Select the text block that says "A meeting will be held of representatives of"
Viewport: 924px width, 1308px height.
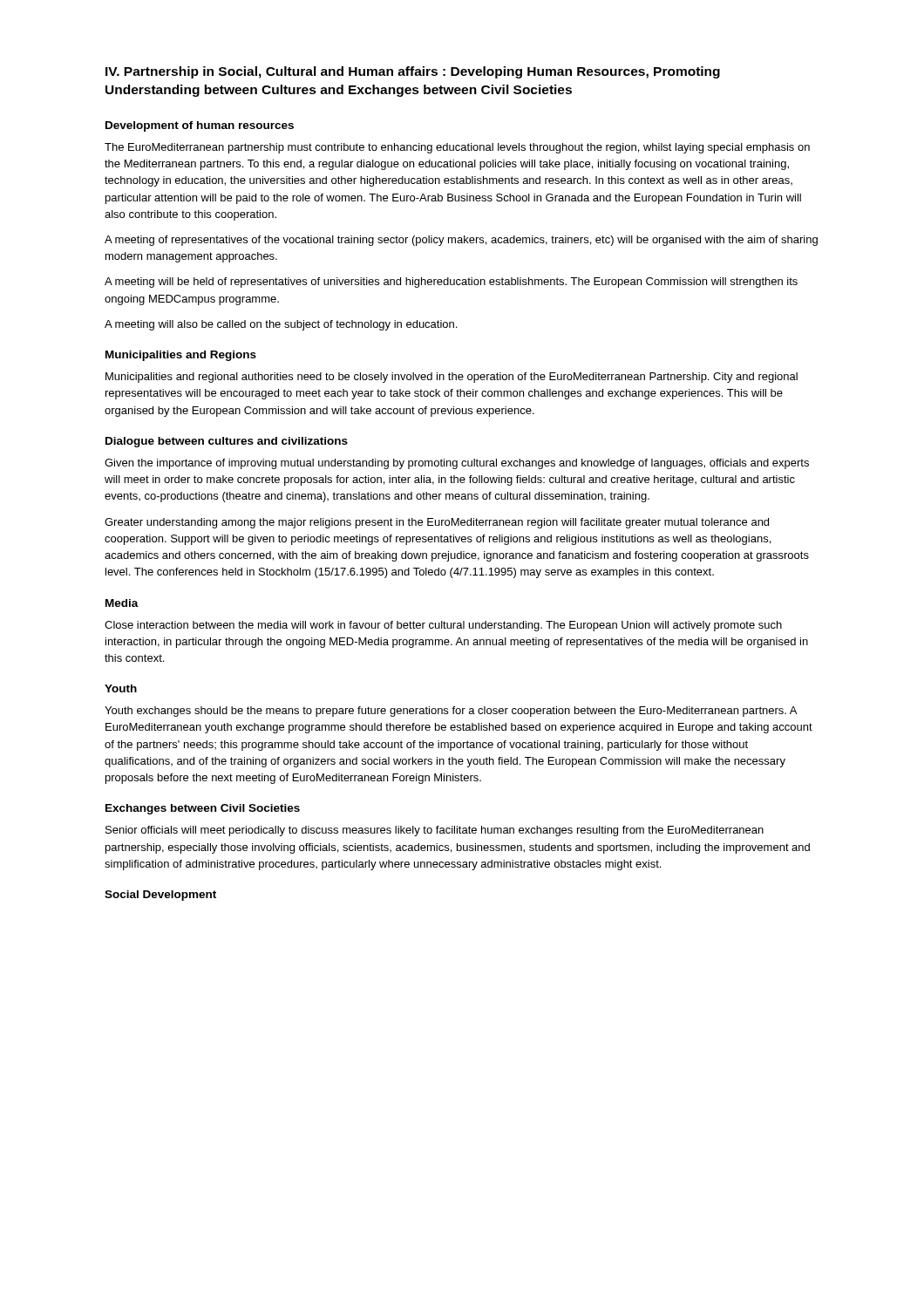pos(451,290)
